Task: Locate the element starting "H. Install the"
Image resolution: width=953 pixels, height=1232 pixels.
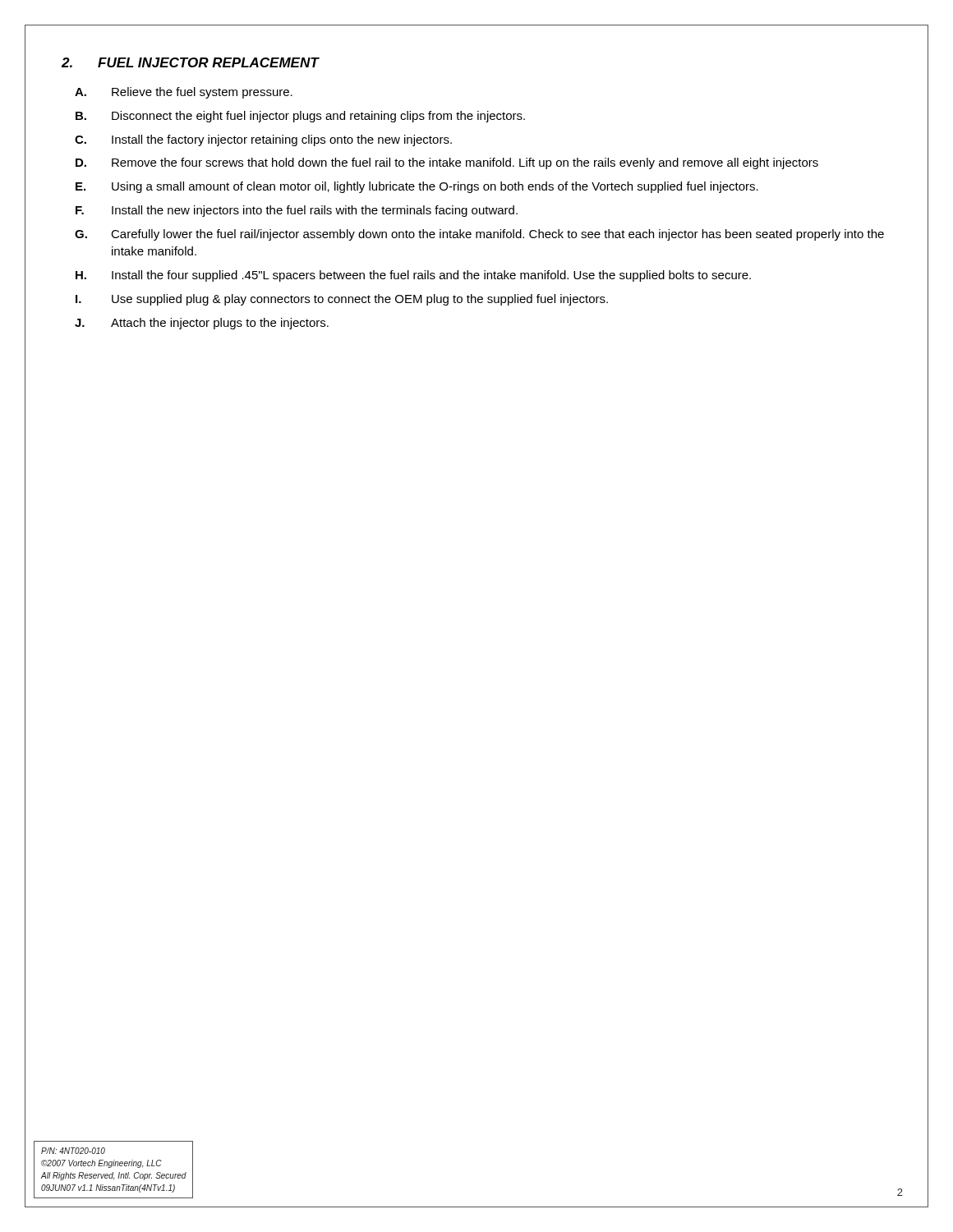Action: pos(476,275)
